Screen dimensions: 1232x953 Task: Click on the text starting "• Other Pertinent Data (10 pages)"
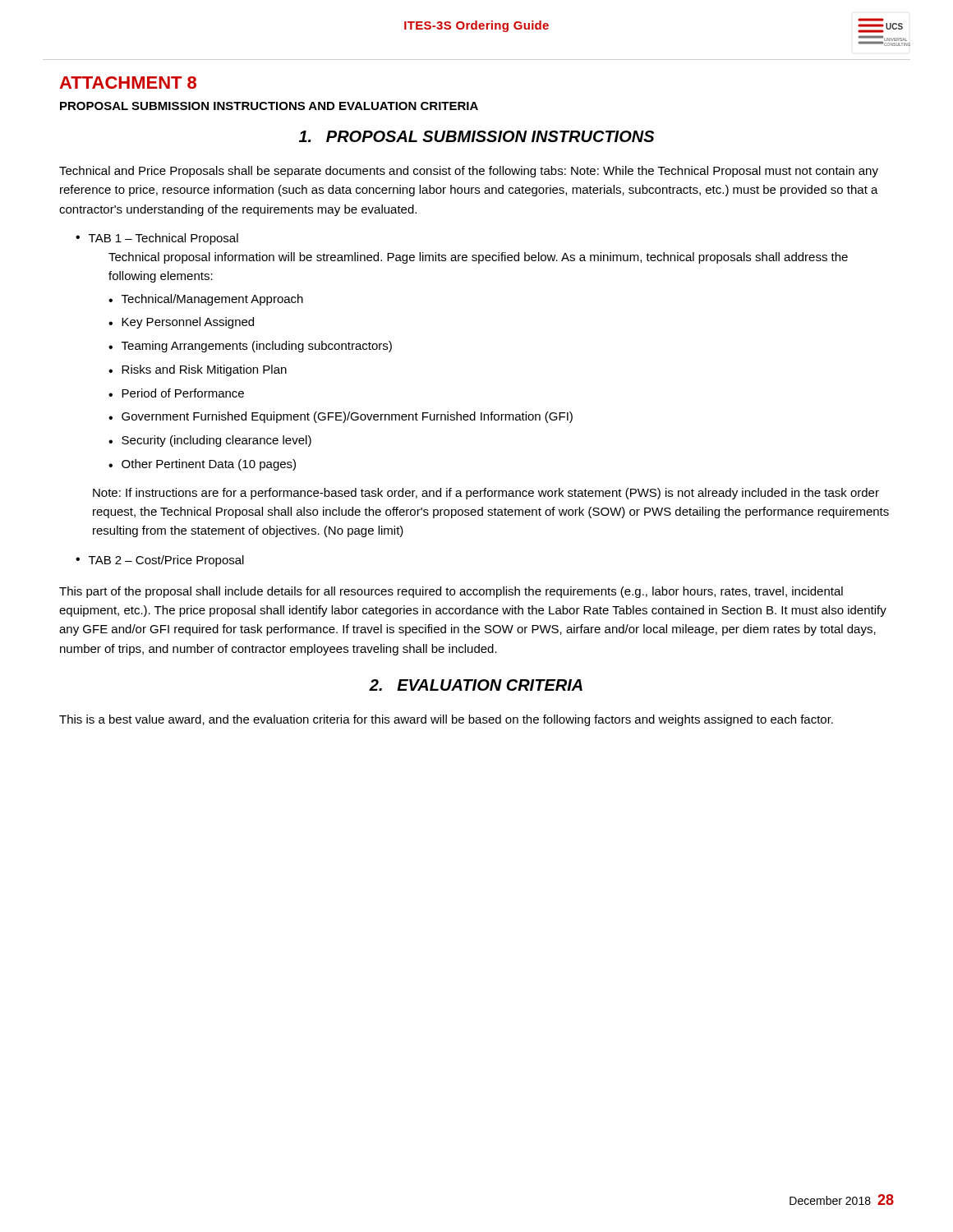pos(203,465)
